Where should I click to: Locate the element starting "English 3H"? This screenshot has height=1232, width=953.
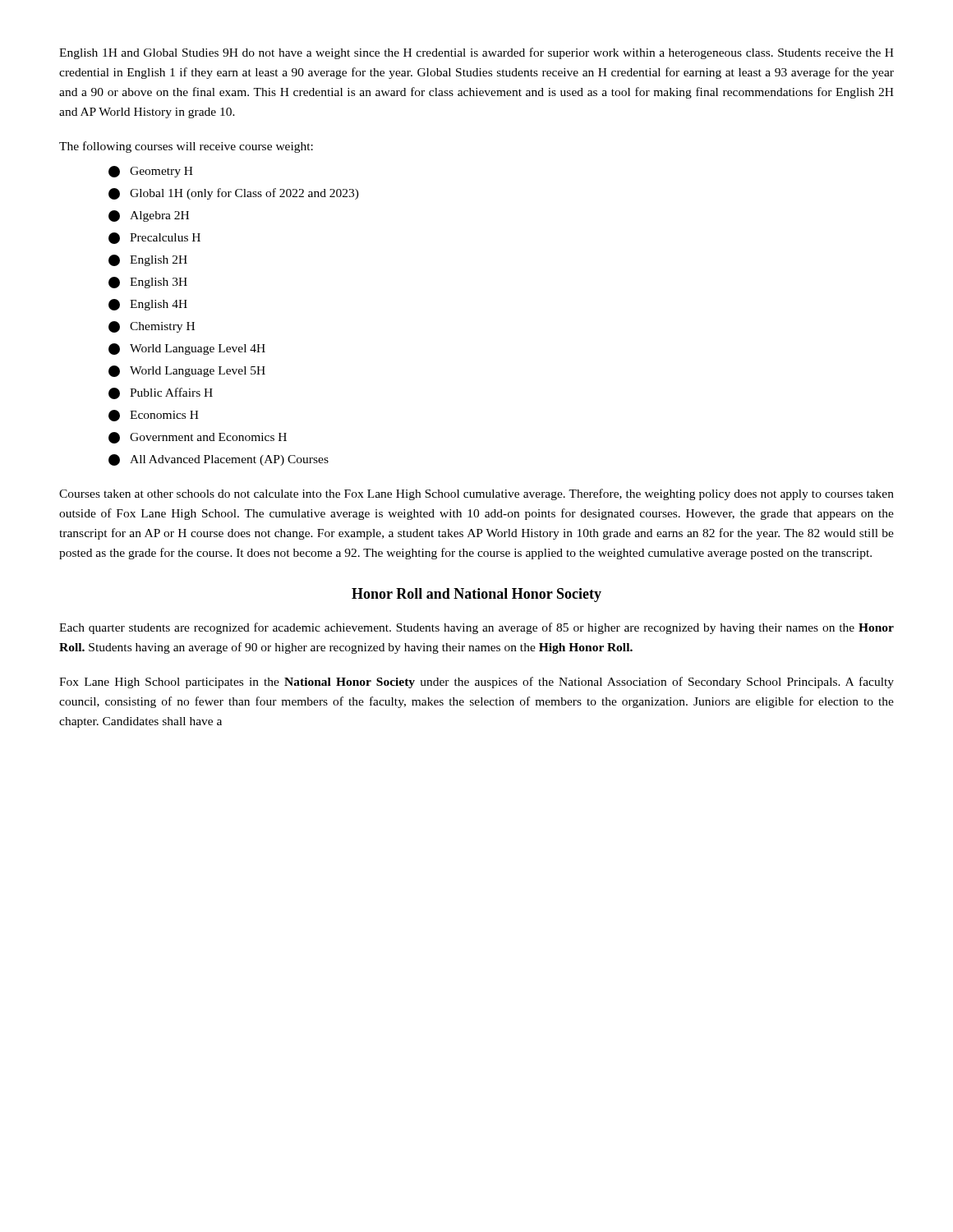148,282
